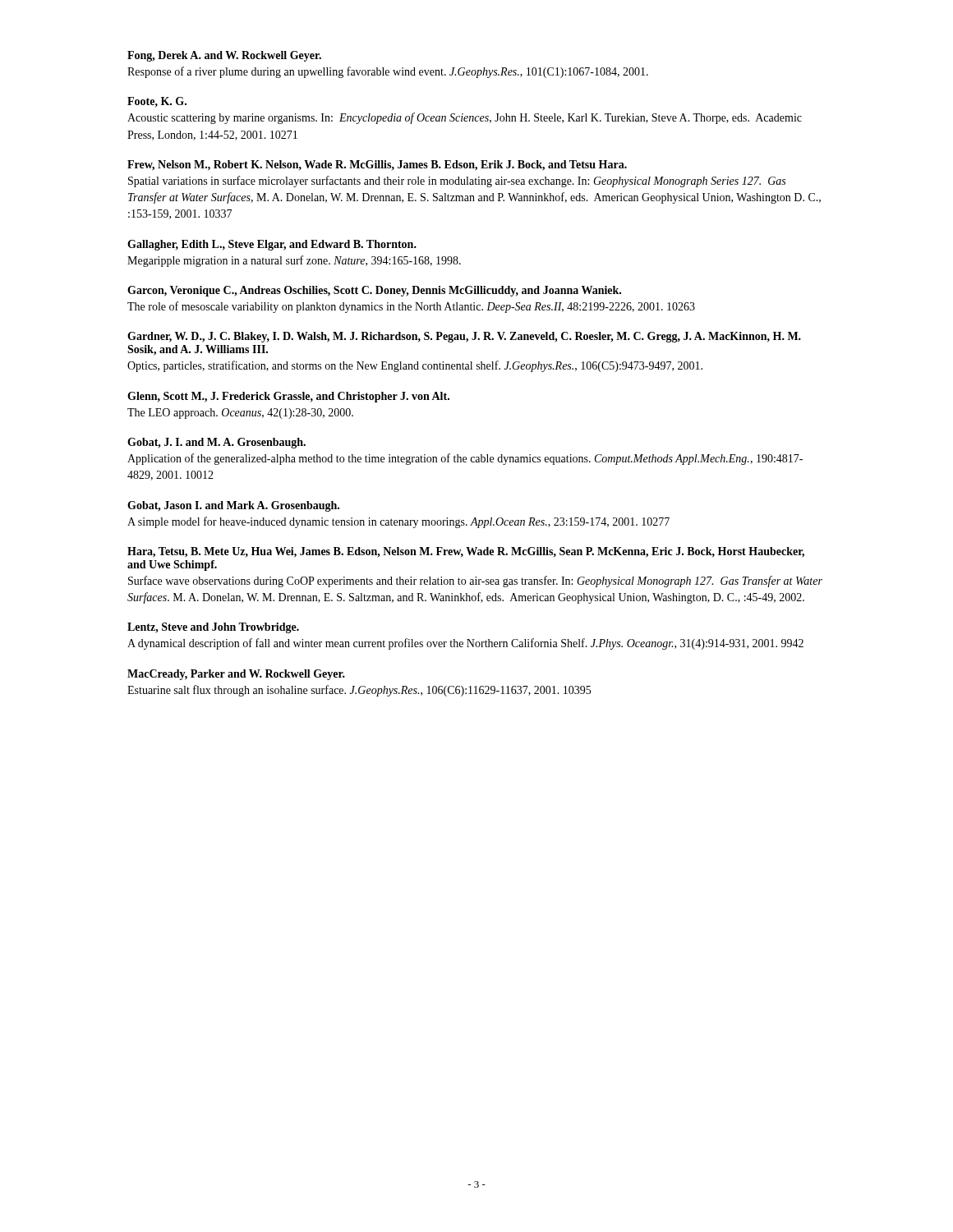Find the block starting "Gallagher, Edith L., Steve"
This screenshot has width=953, height=1232.
[x=272, y=245]
